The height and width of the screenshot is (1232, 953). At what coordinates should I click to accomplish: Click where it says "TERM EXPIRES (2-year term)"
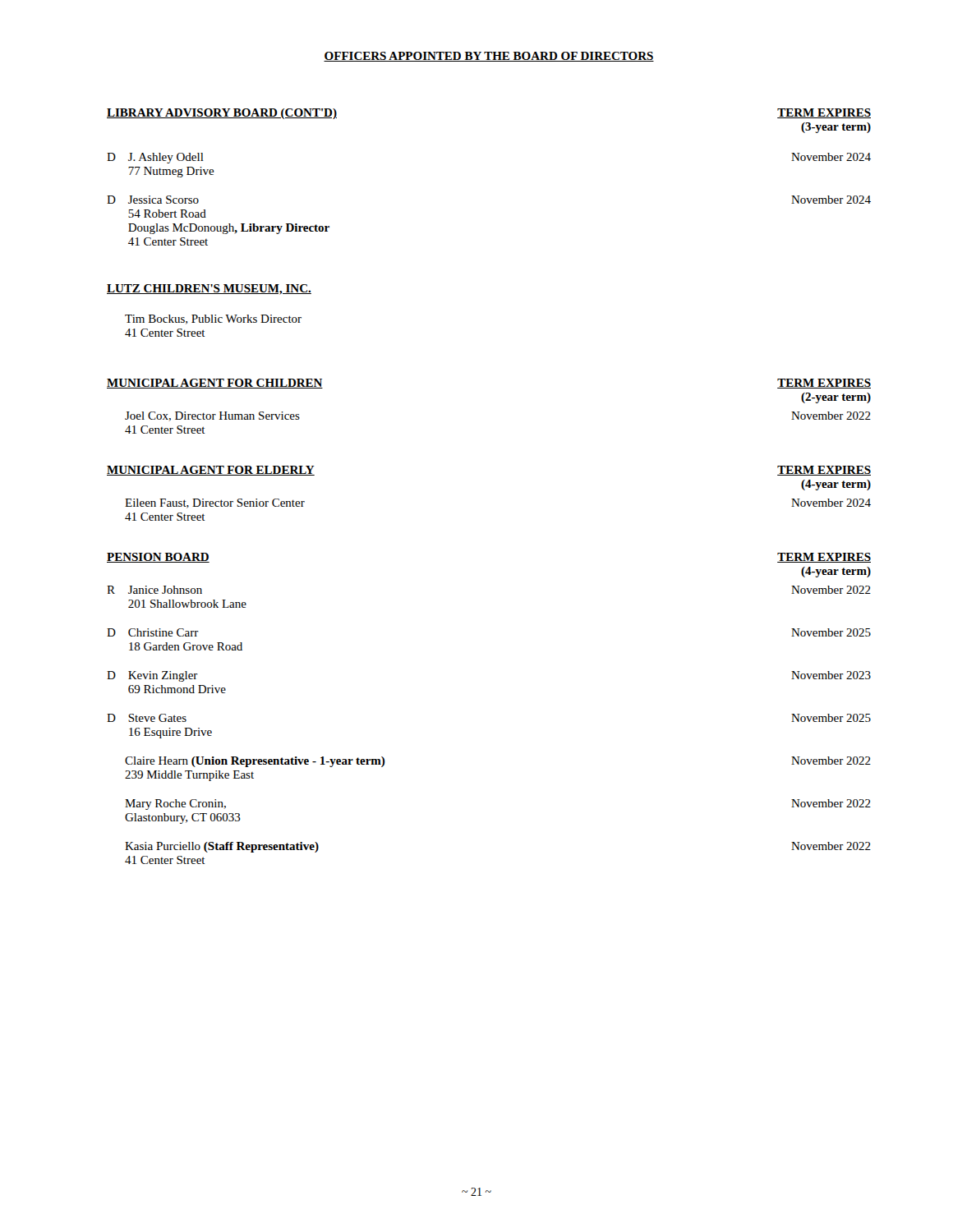tap(801, 390)
